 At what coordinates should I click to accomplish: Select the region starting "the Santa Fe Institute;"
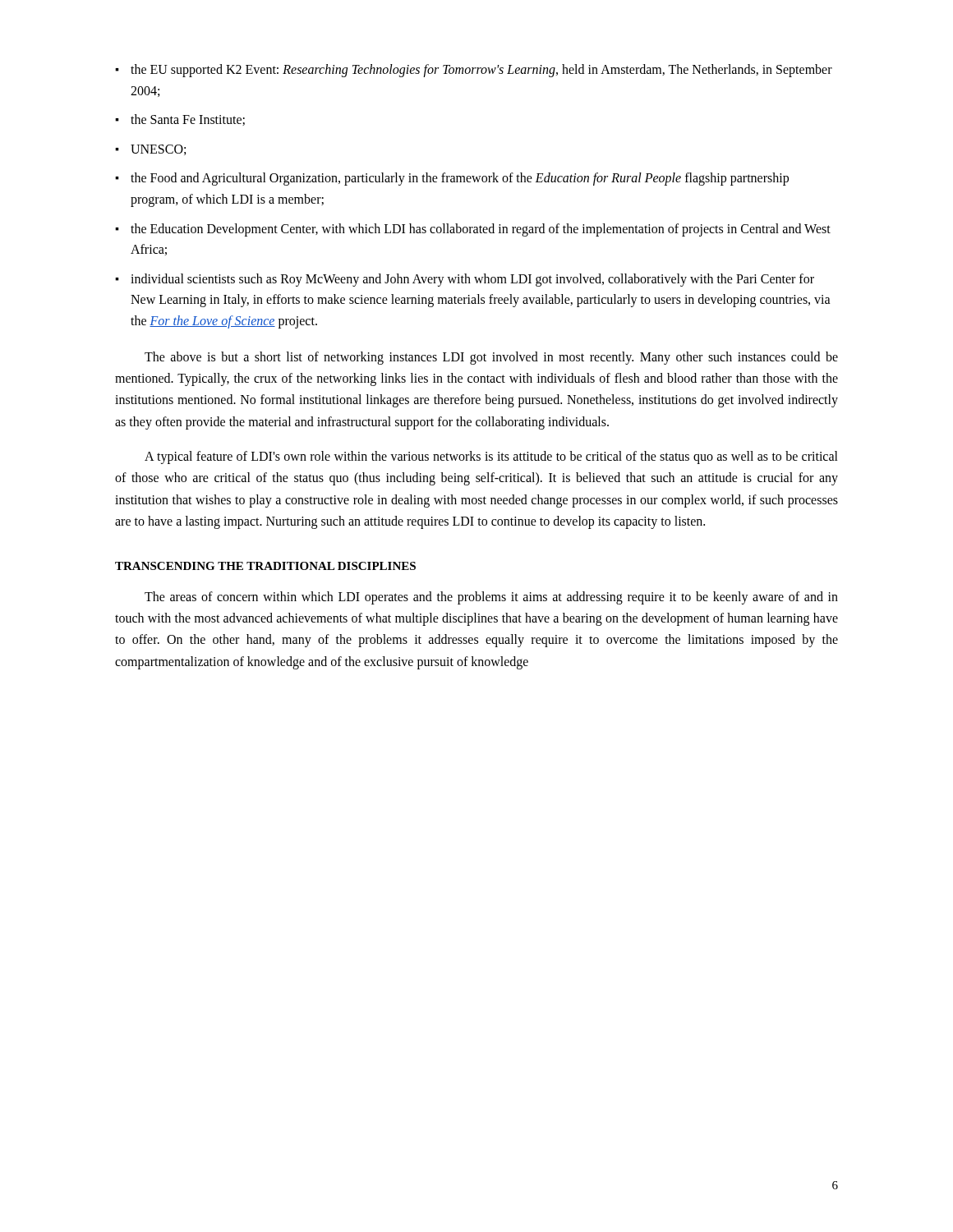(x=188, y=120)
